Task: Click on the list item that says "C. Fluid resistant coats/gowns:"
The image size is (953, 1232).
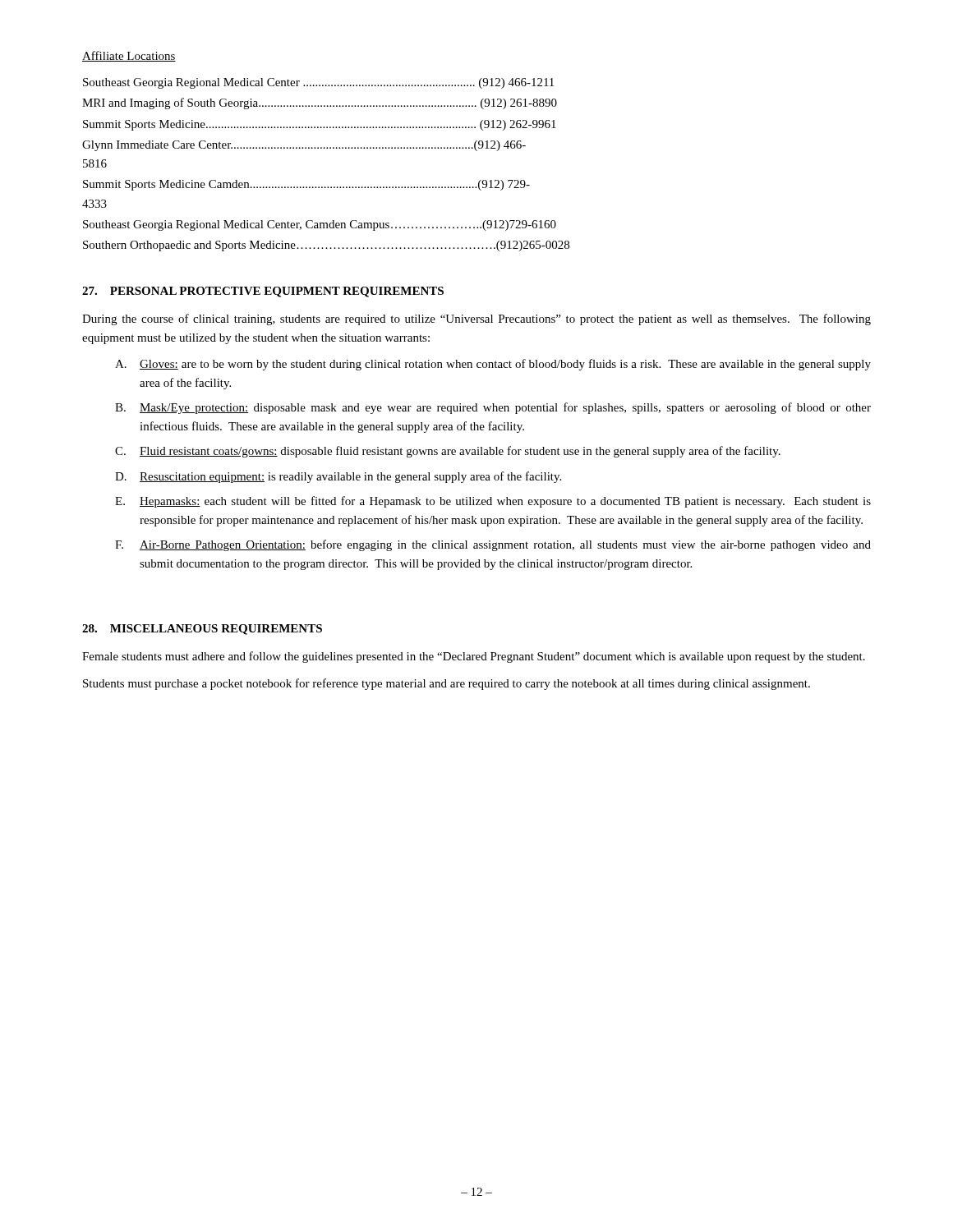Action: (x=493, y=451)
